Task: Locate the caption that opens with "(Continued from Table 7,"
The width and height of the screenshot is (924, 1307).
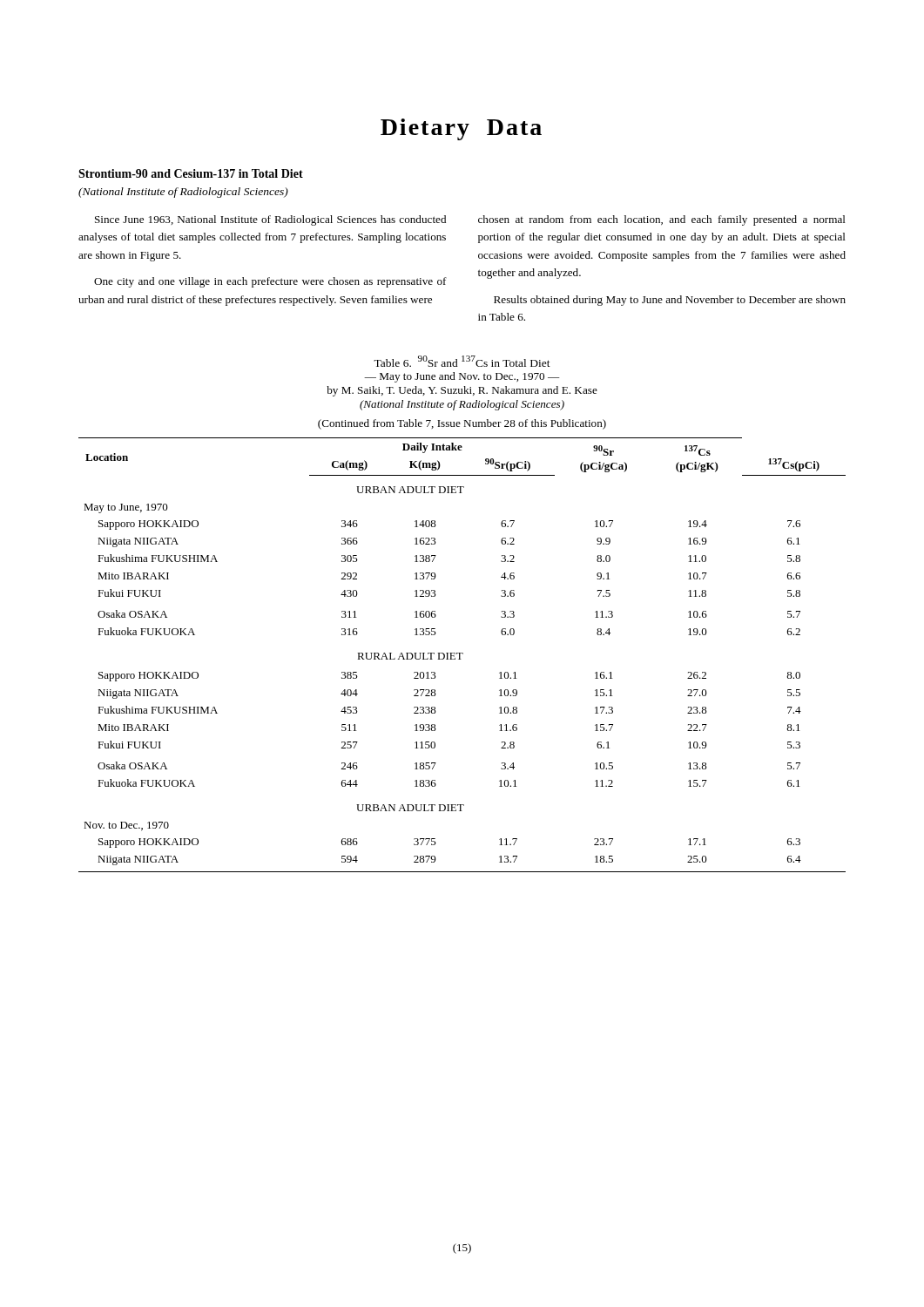Action: click(x=462, y=423)
